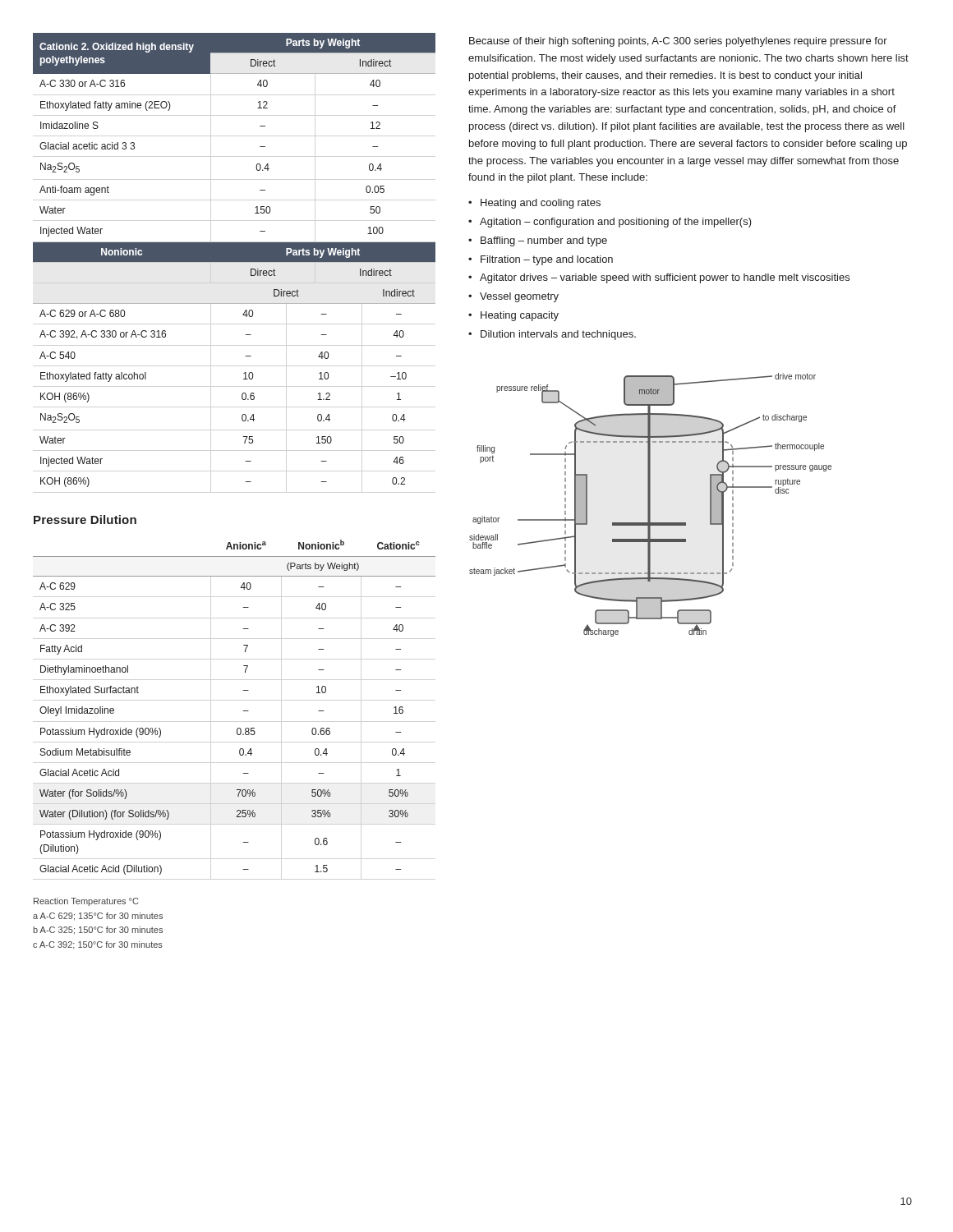Find the block on this page that starts "Agitator drives – variable speed with"

coord(665,277)
